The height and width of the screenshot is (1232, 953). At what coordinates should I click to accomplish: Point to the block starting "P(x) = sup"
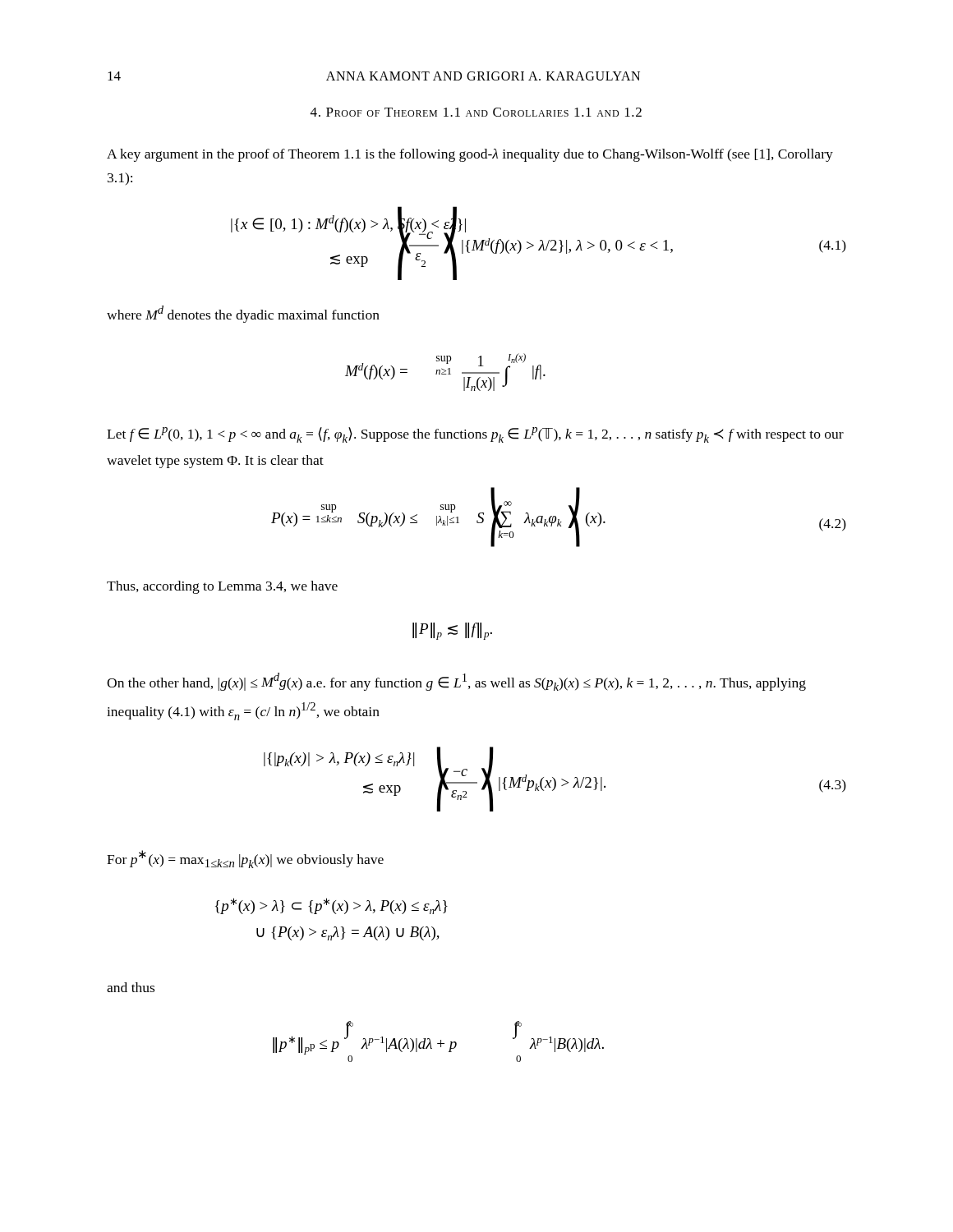click(x=555, y=523)
